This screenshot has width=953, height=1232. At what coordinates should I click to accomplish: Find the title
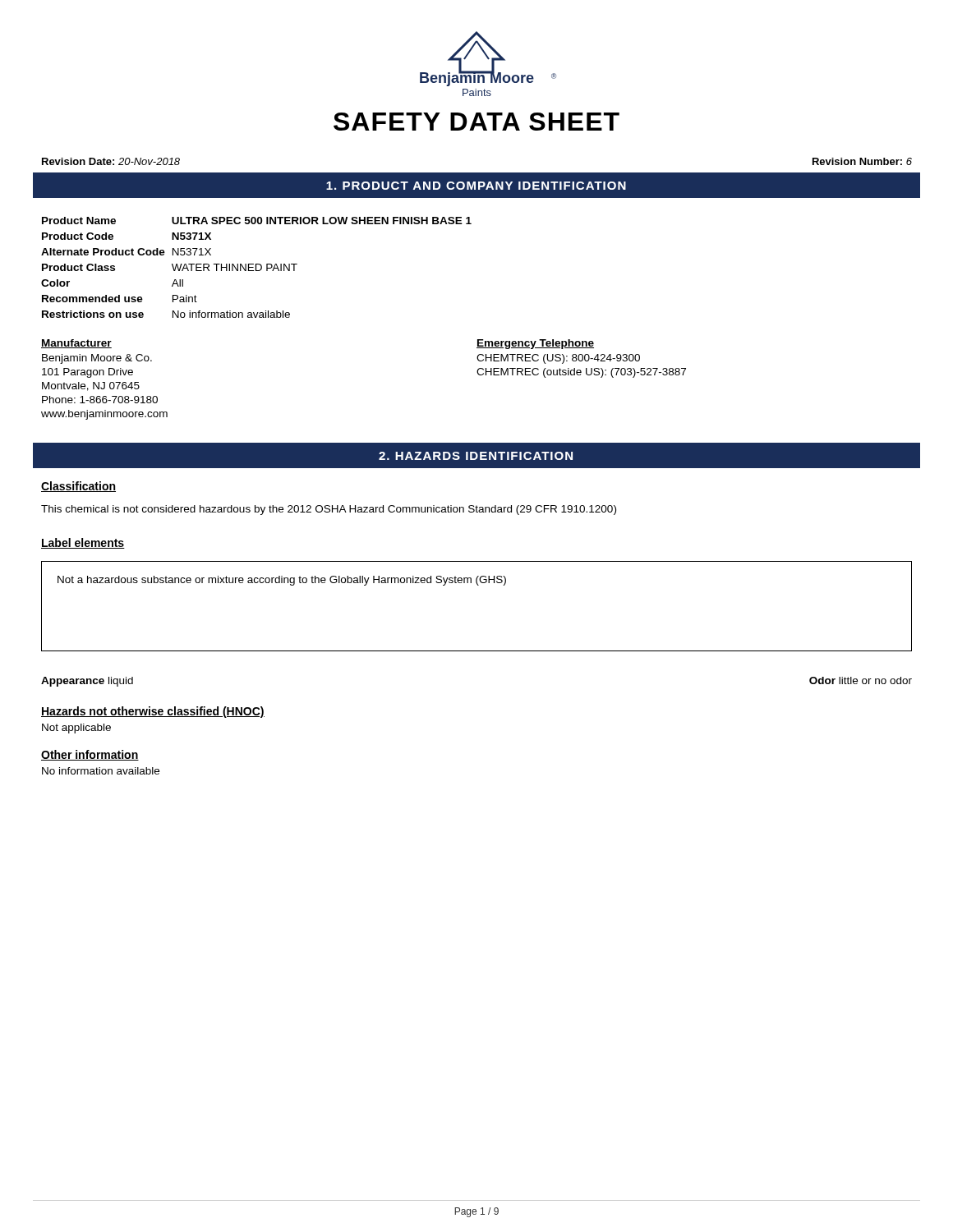point(476,122)
